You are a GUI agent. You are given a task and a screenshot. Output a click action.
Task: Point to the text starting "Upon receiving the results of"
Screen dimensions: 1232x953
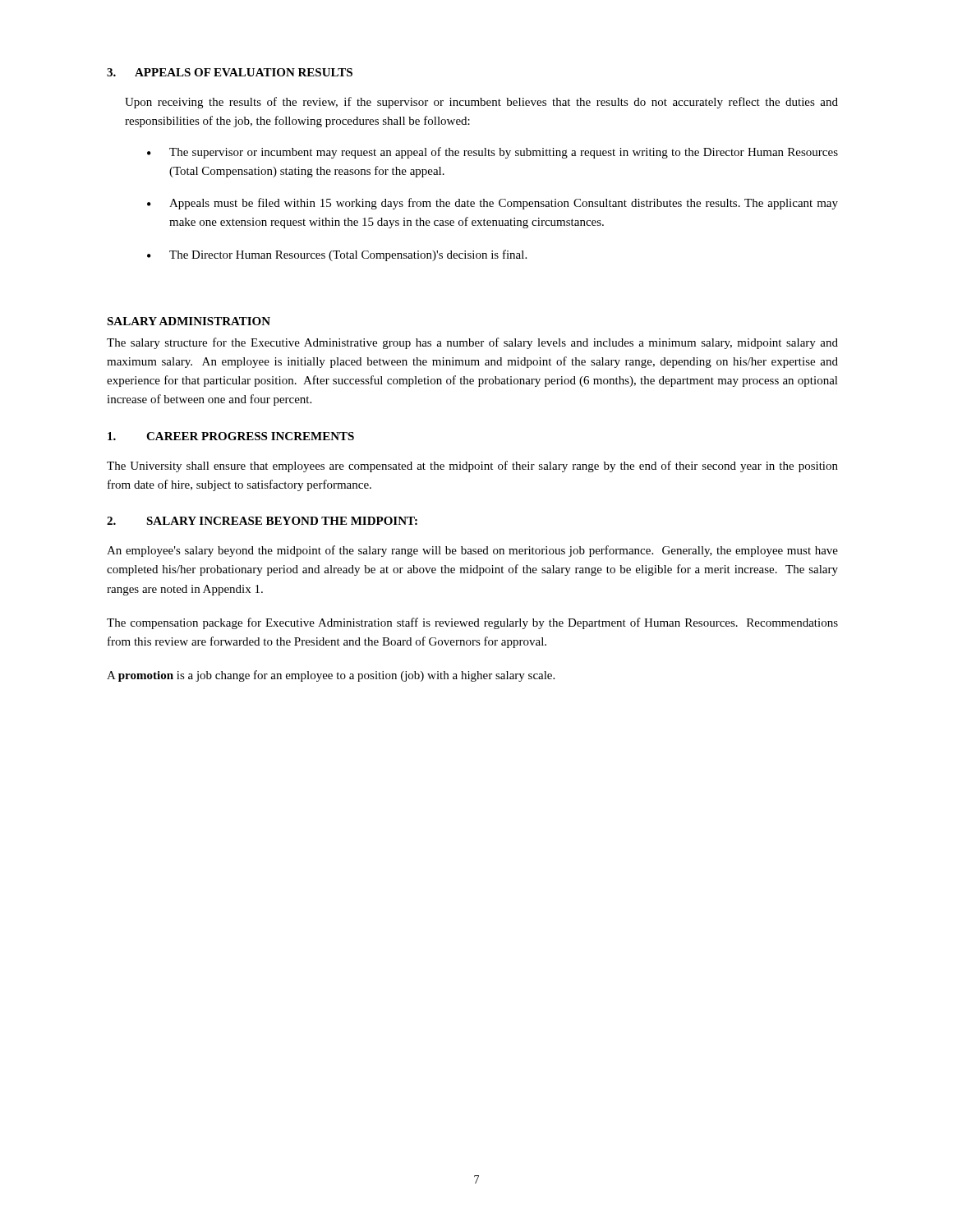click(481, 111)
